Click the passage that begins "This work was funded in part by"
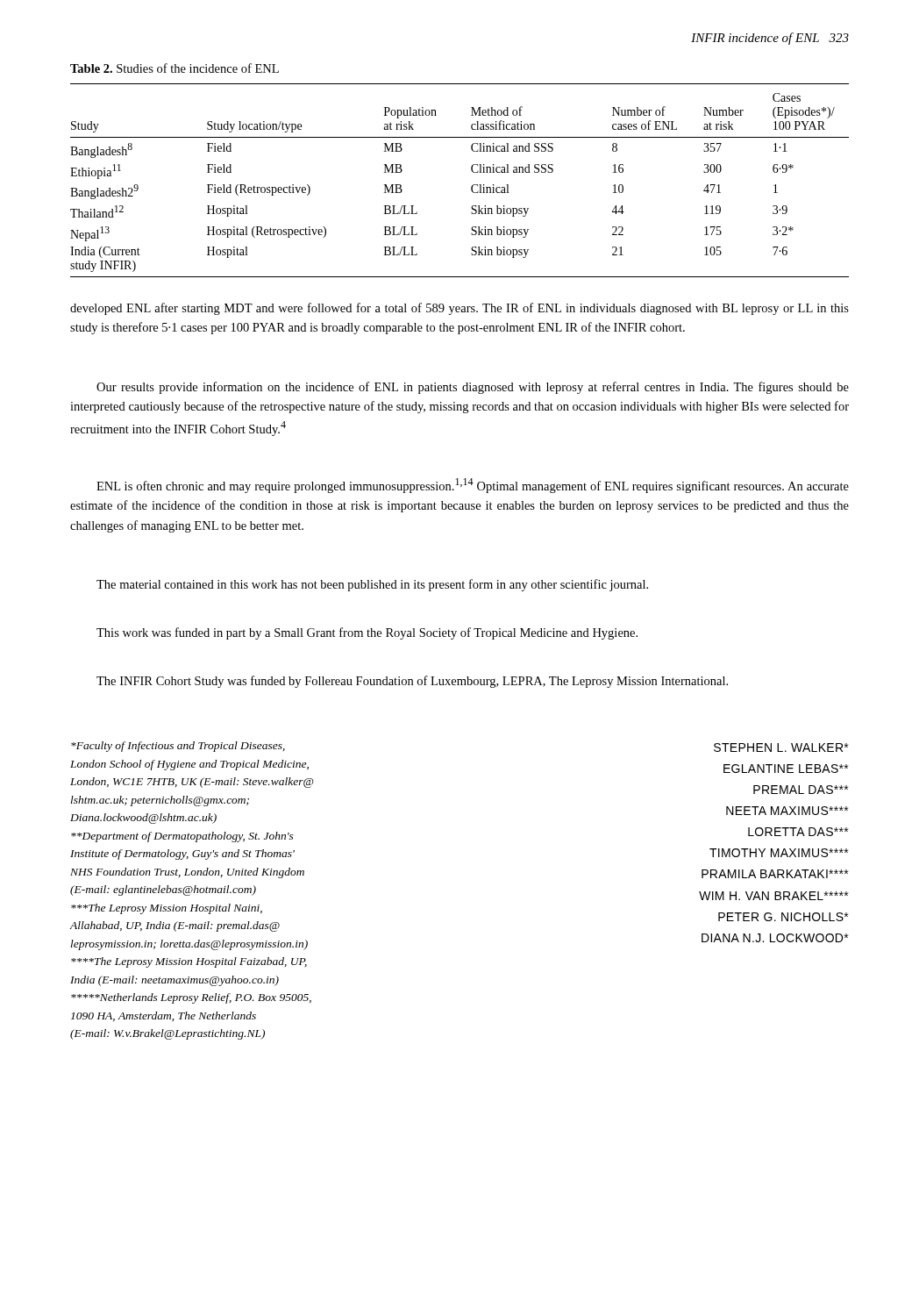 point(368,633)
